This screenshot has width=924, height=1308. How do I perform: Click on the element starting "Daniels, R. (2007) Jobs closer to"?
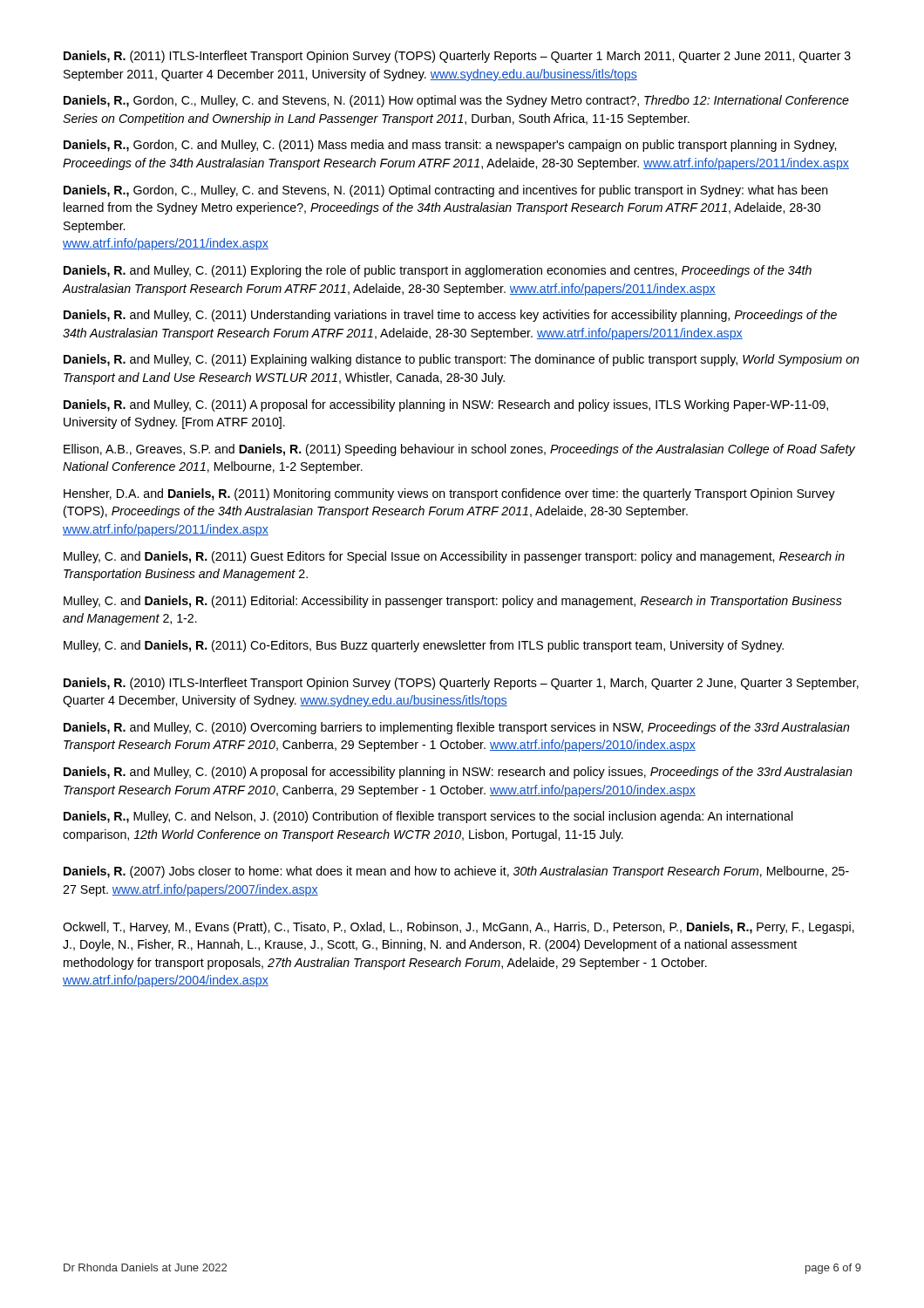[x=456, y=880]
